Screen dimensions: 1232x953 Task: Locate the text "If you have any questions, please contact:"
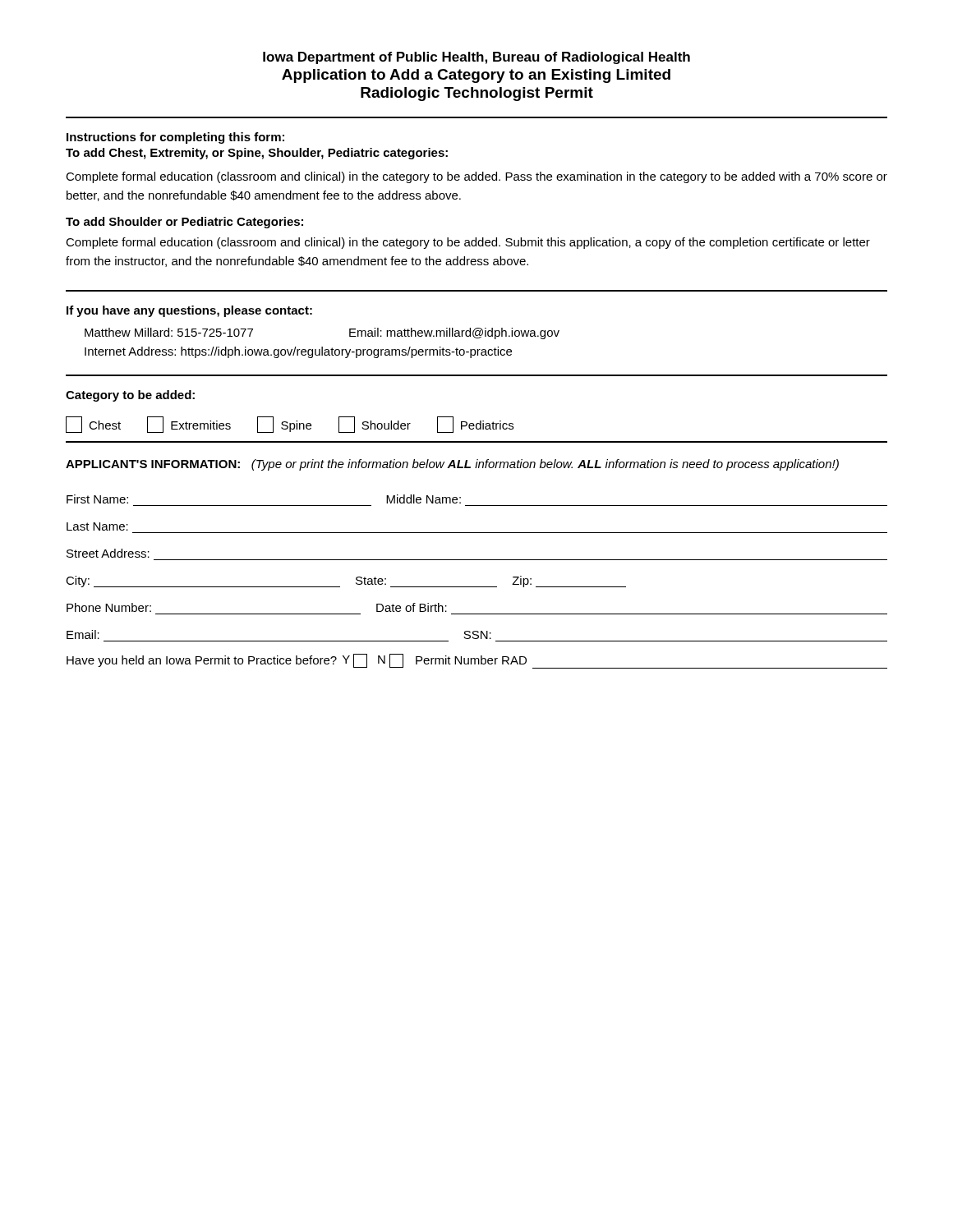(189, 310)
